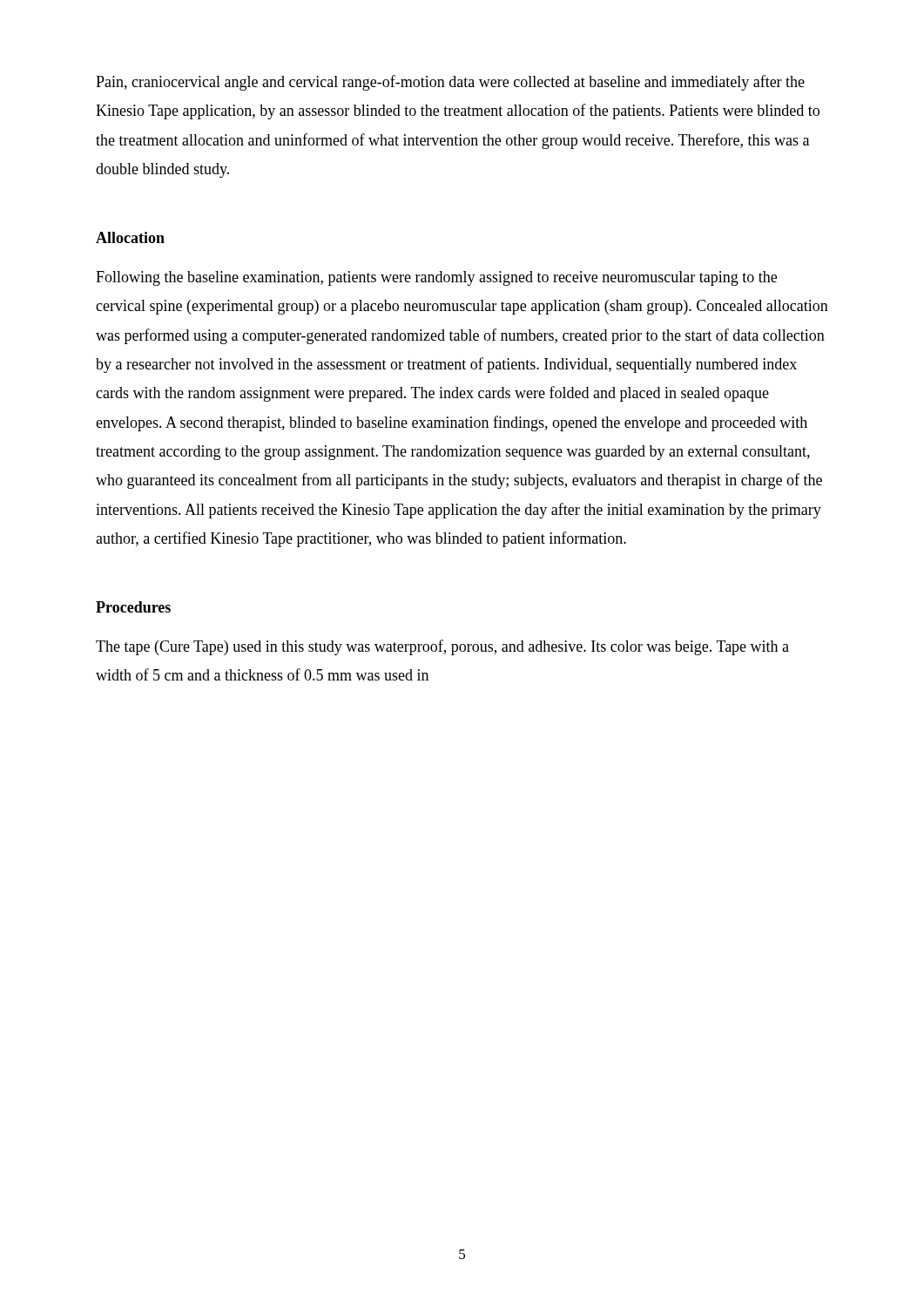Point to the block beginning "The tape (Cure Tape) used in this study"
The height and width of the screenshot is (1307, 924).
pyautogui.click(x=462, y=662)
